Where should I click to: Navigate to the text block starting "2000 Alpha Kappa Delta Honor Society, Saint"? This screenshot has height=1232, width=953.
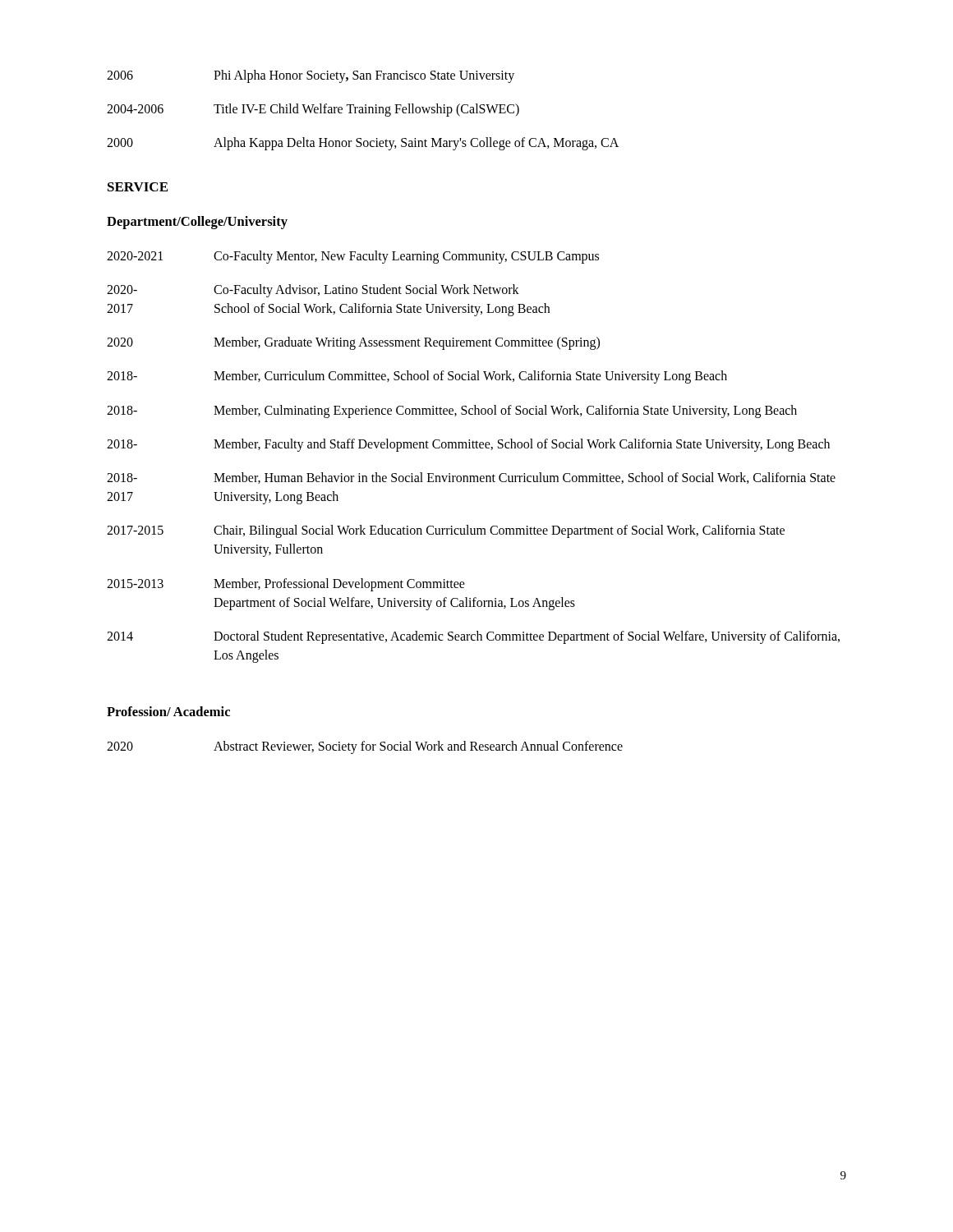pyautogui.click(x=476, y=143)
